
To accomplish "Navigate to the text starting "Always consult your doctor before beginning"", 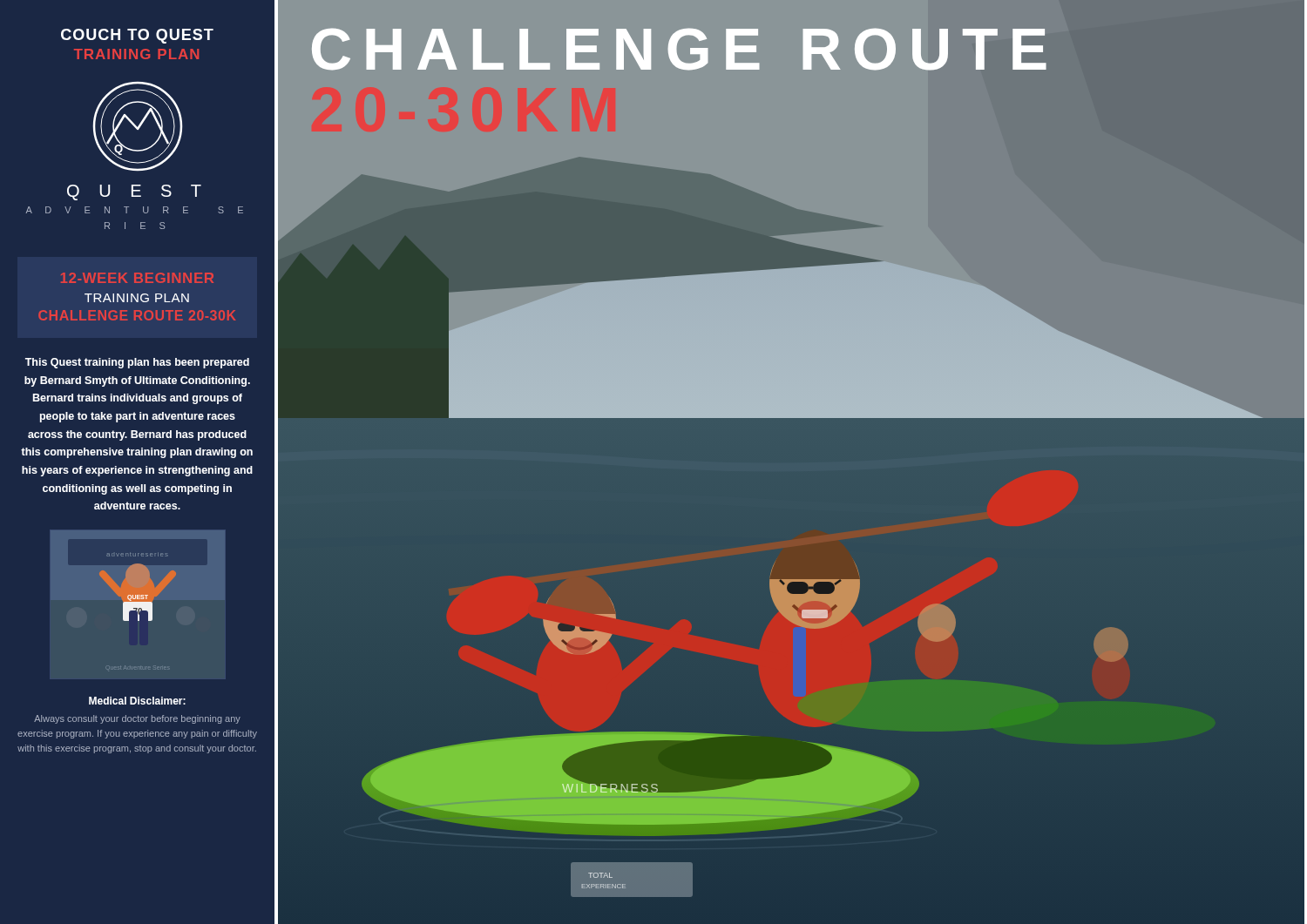I will tap(137, 733).
